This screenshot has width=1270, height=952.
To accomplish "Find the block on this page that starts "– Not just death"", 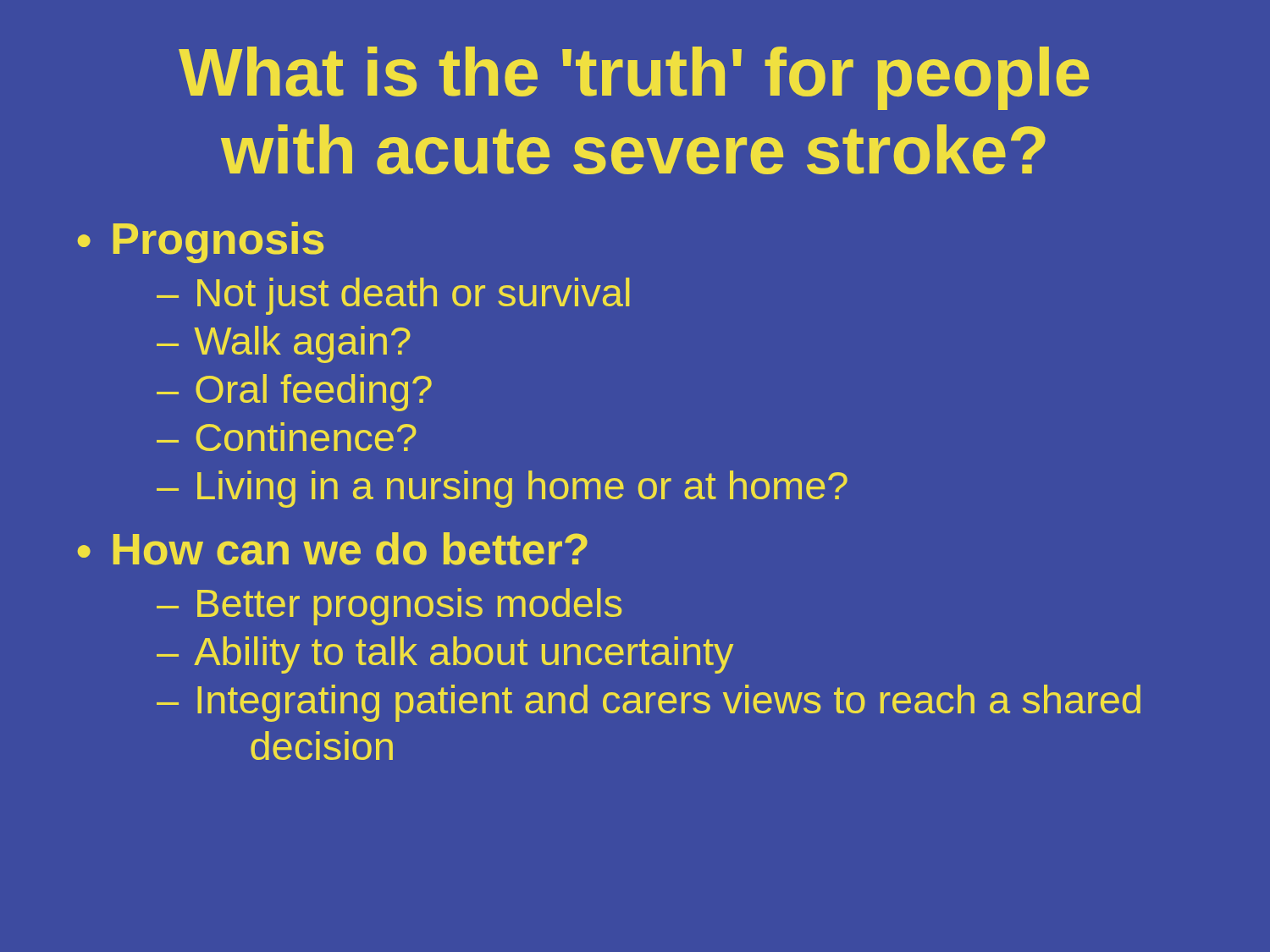I will 393,296.
